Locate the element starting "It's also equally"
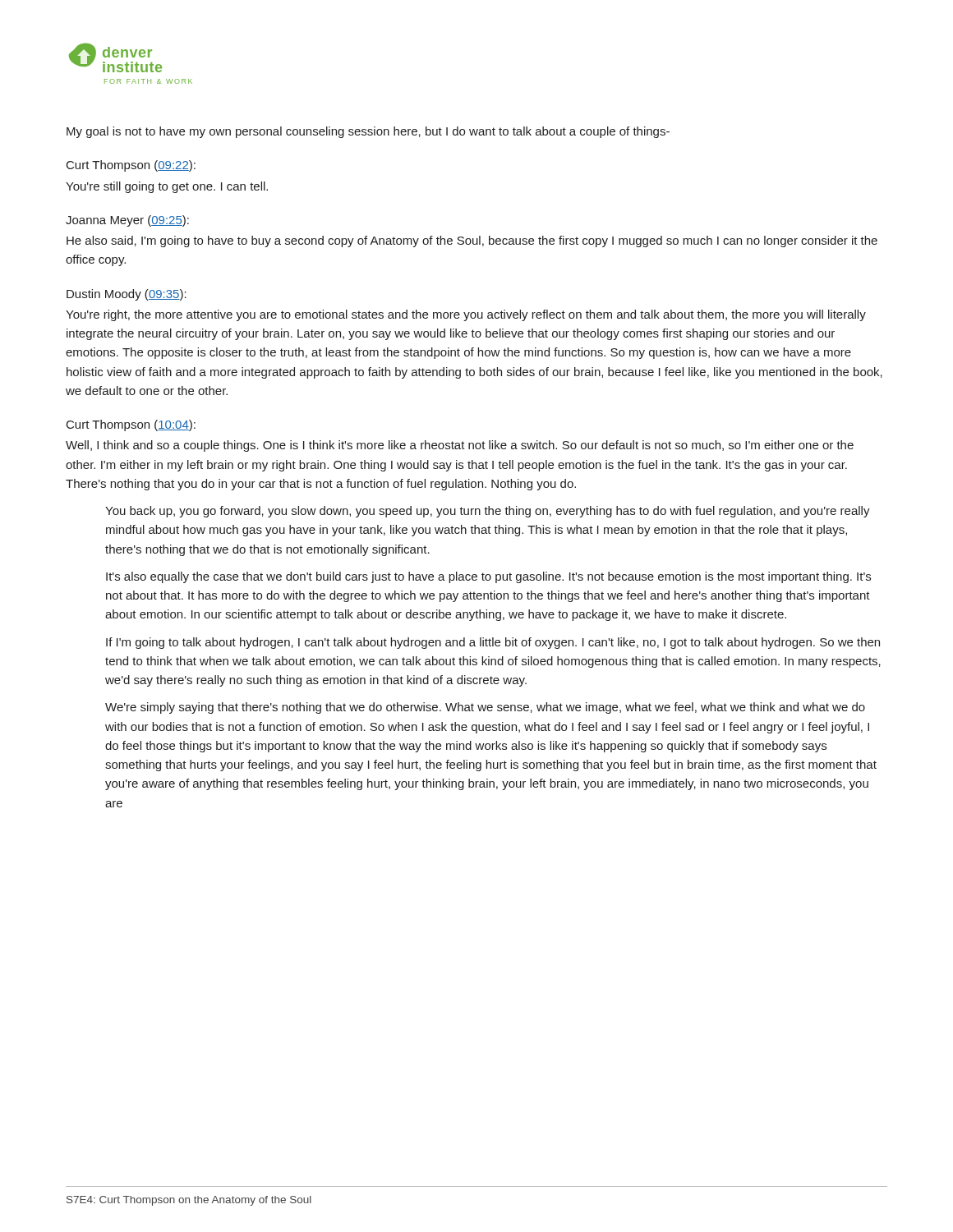Image resolution: width=953 pixels, height=1232 pixels. point(488,595)
